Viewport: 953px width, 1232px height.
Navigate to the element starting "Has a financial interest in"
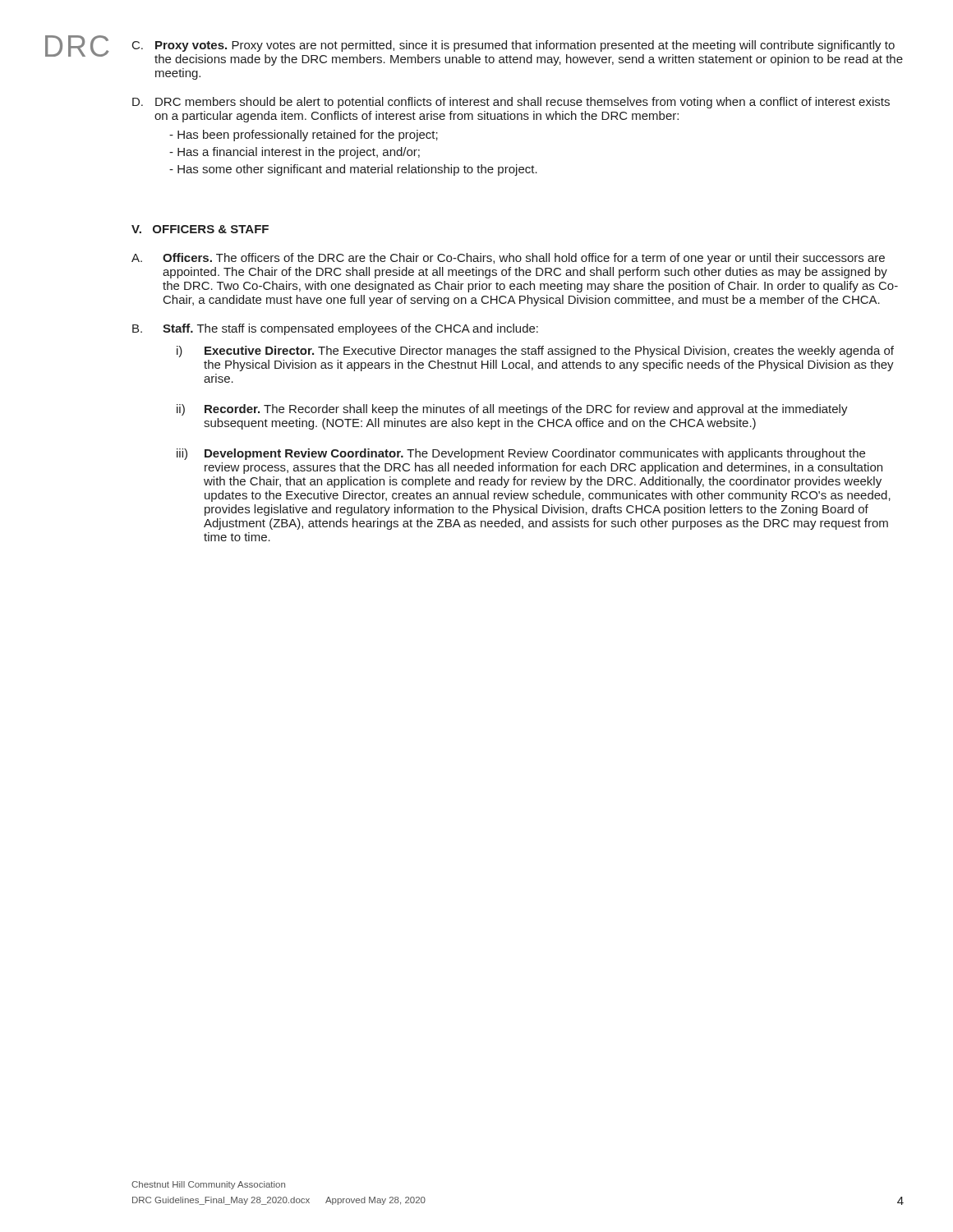tap(295, 152)
